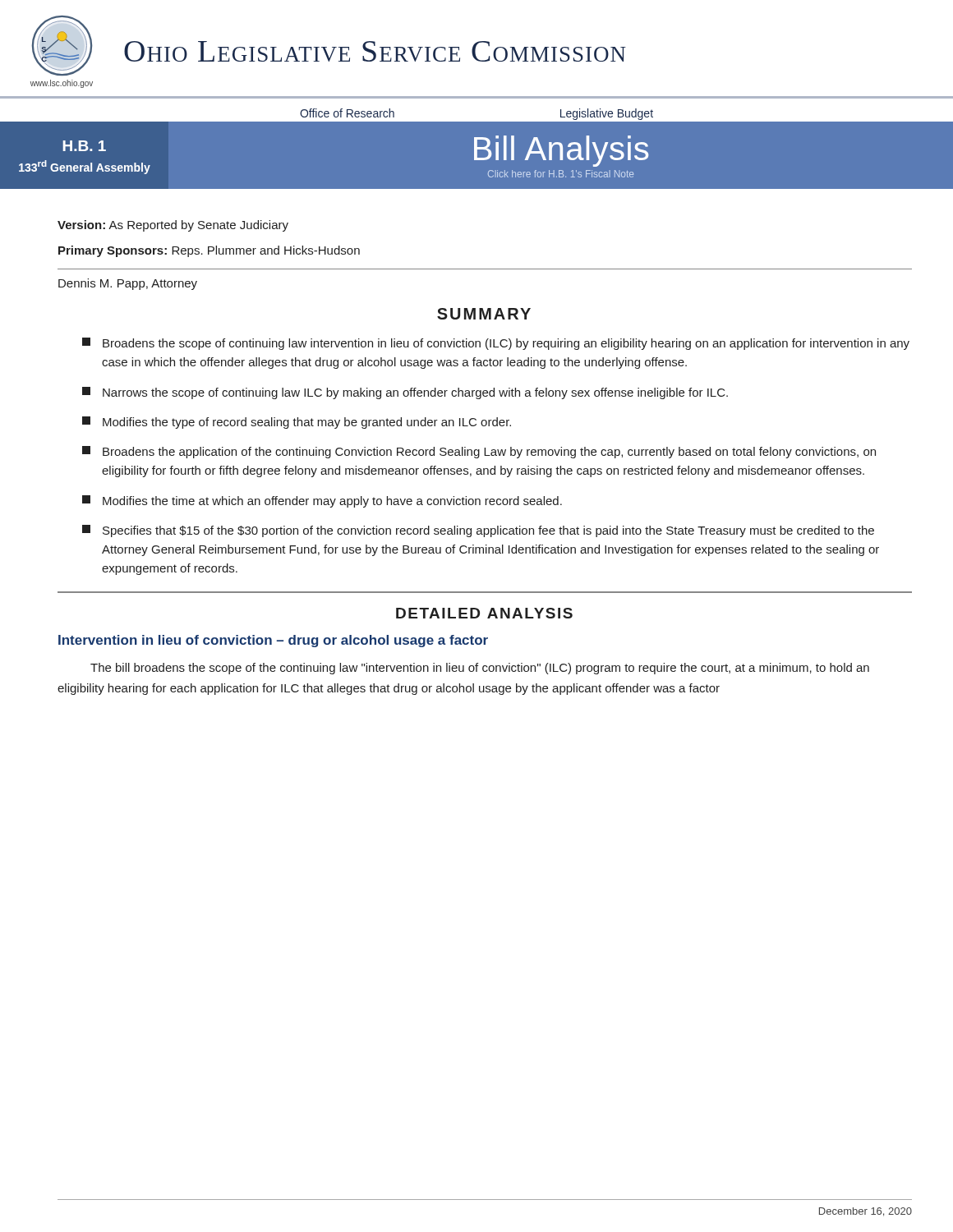Click on the caption containing "Click here for H.B. 1's Fiscal"

pyautogui.click(x=561, y=174)
